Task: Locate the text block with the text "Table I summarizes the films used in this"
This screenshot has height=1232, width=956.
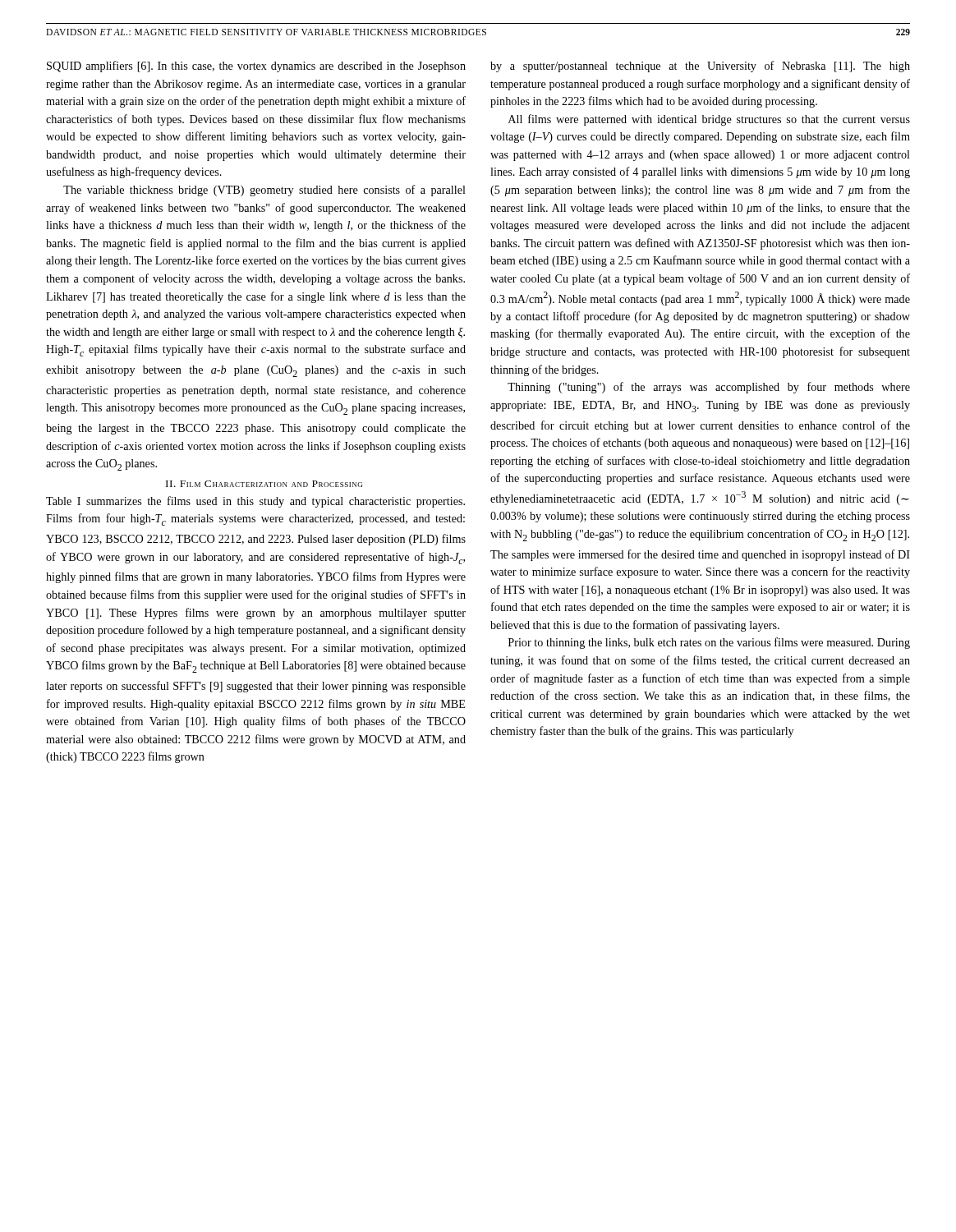Action: [x=256, y=629]
